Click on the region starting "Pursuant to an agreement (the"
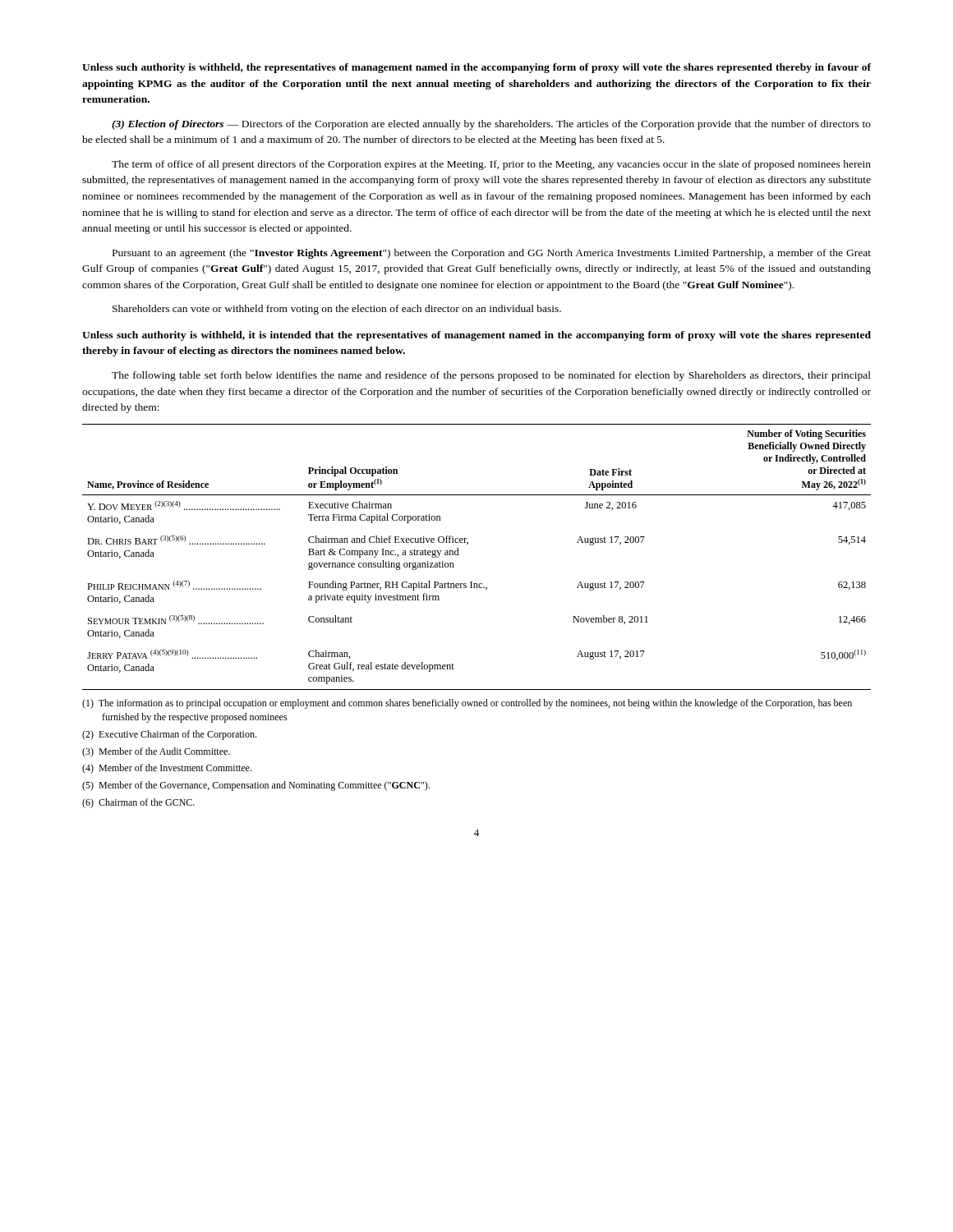The width and height of the screenshot is (953, 1232). (x=476, y=268)
